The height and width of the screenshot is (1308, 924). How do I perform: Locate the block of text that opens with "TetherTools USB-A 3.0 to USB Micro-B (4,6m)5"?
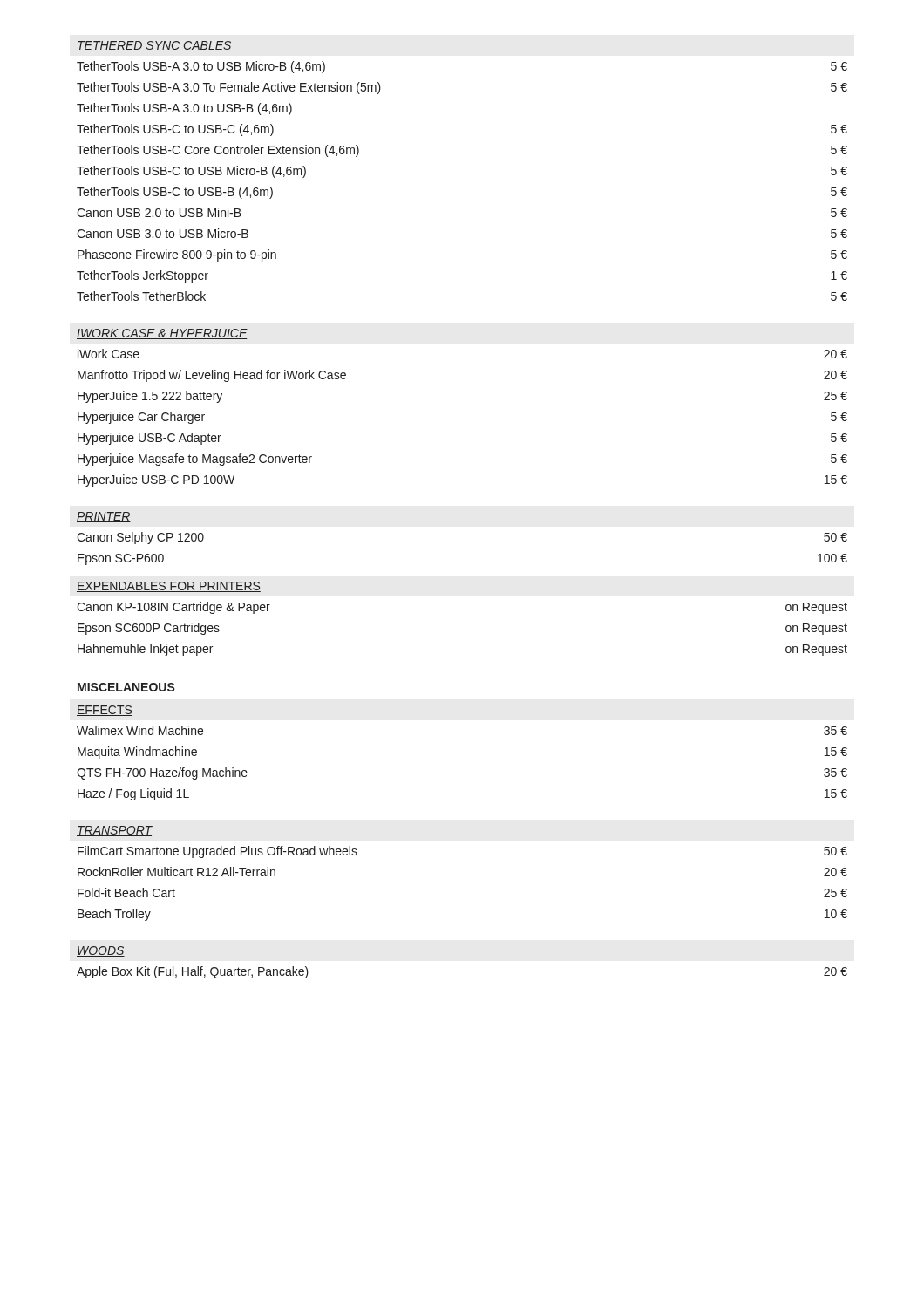[x=194, y=67]
